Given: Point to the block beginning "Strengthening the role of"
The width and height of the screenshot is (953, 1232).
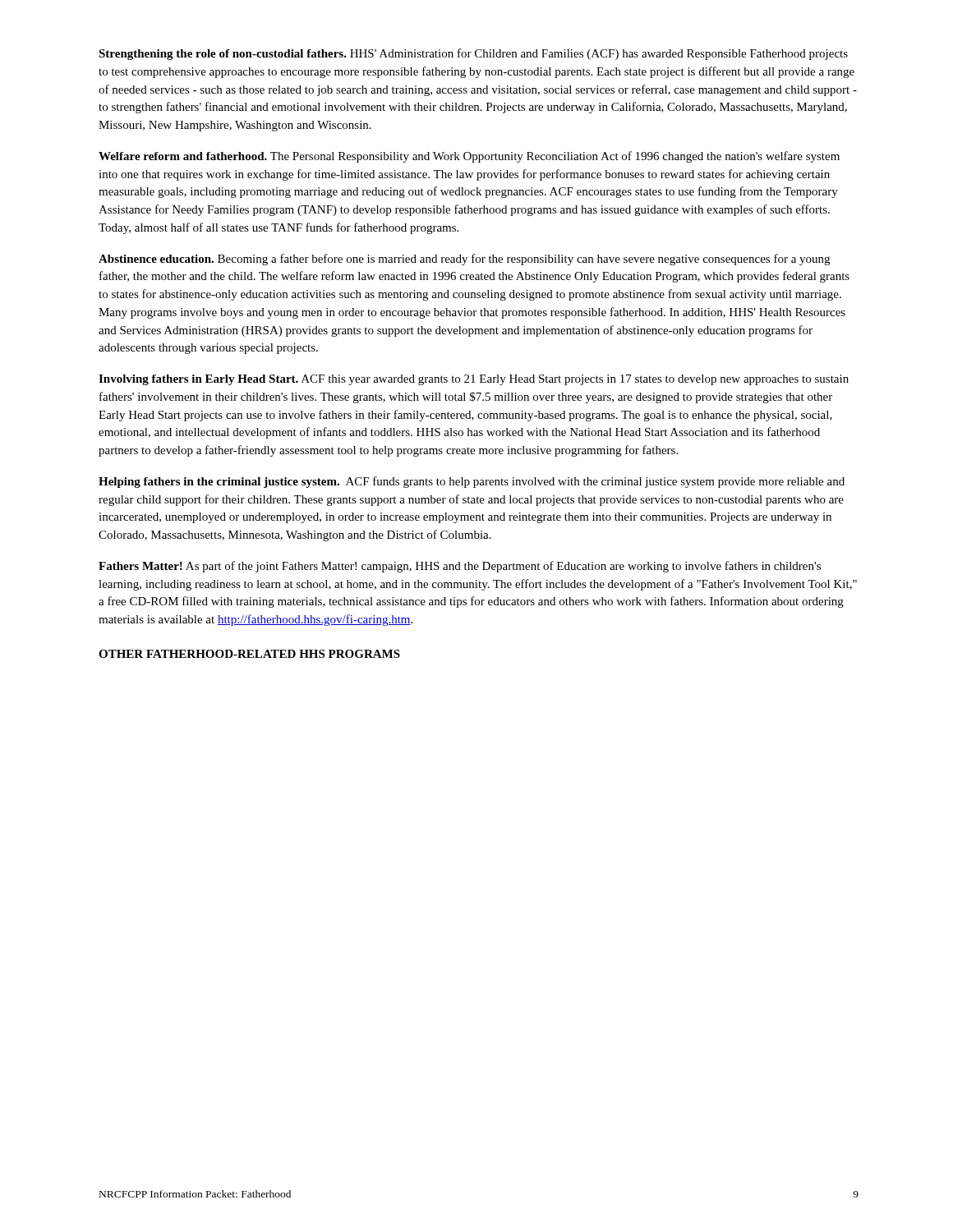Looking at the screenshot, I should click(478, 89).
